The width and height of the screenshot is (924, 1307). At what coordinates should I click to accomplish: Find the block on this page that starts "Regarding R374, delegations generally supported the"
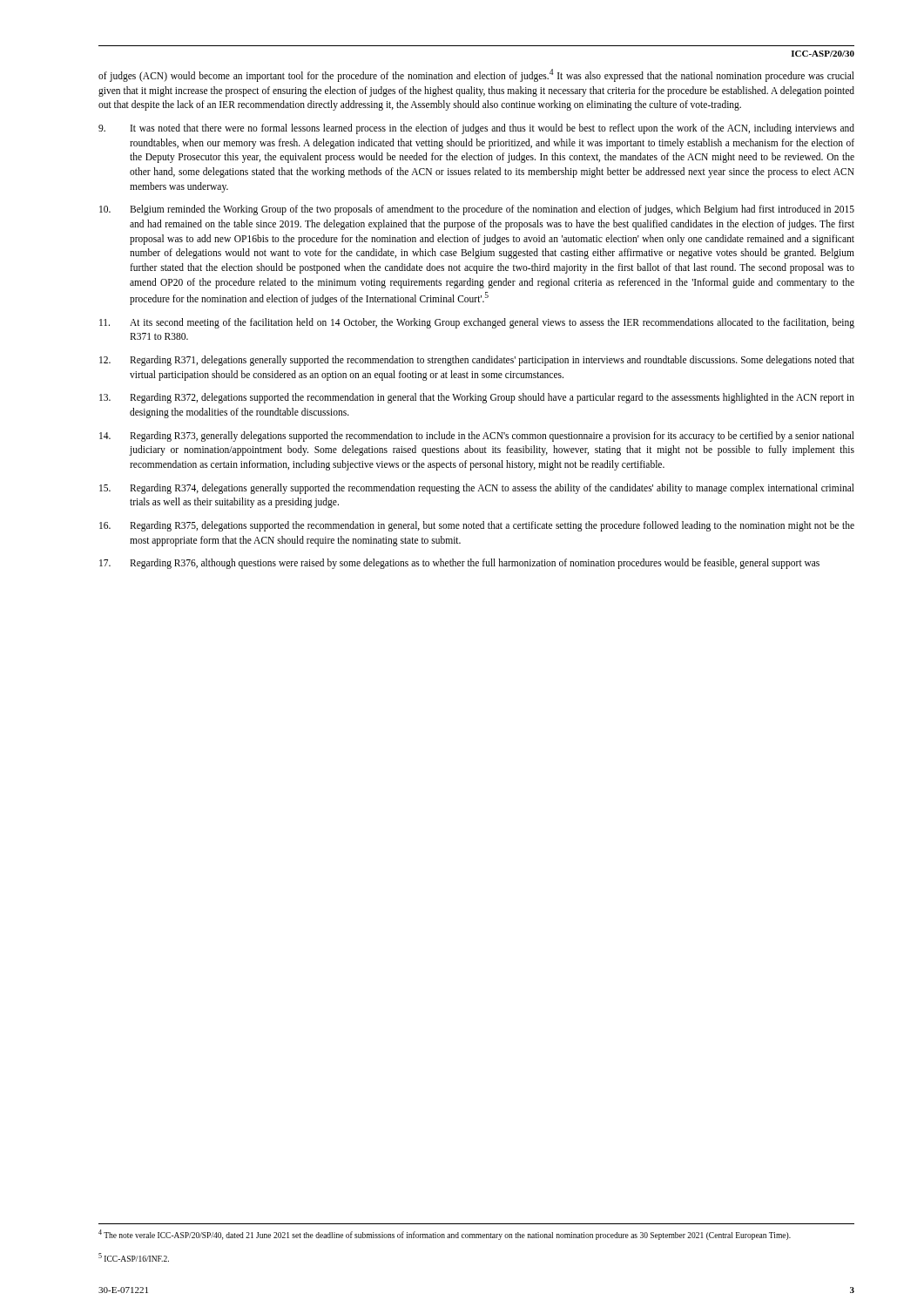(x=476, y=495)
